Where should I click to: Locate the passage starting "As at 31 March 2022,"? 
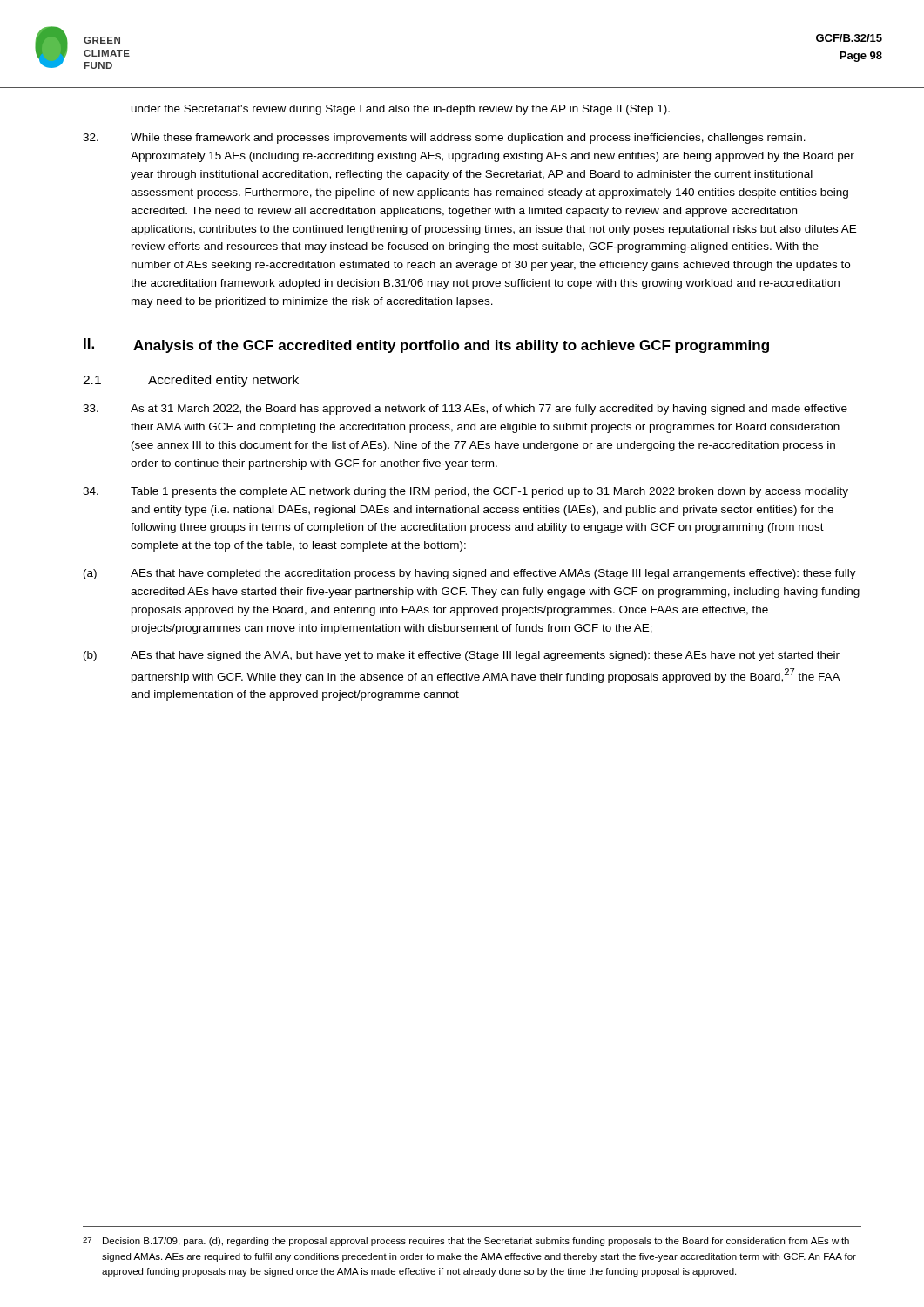[472, 436]
